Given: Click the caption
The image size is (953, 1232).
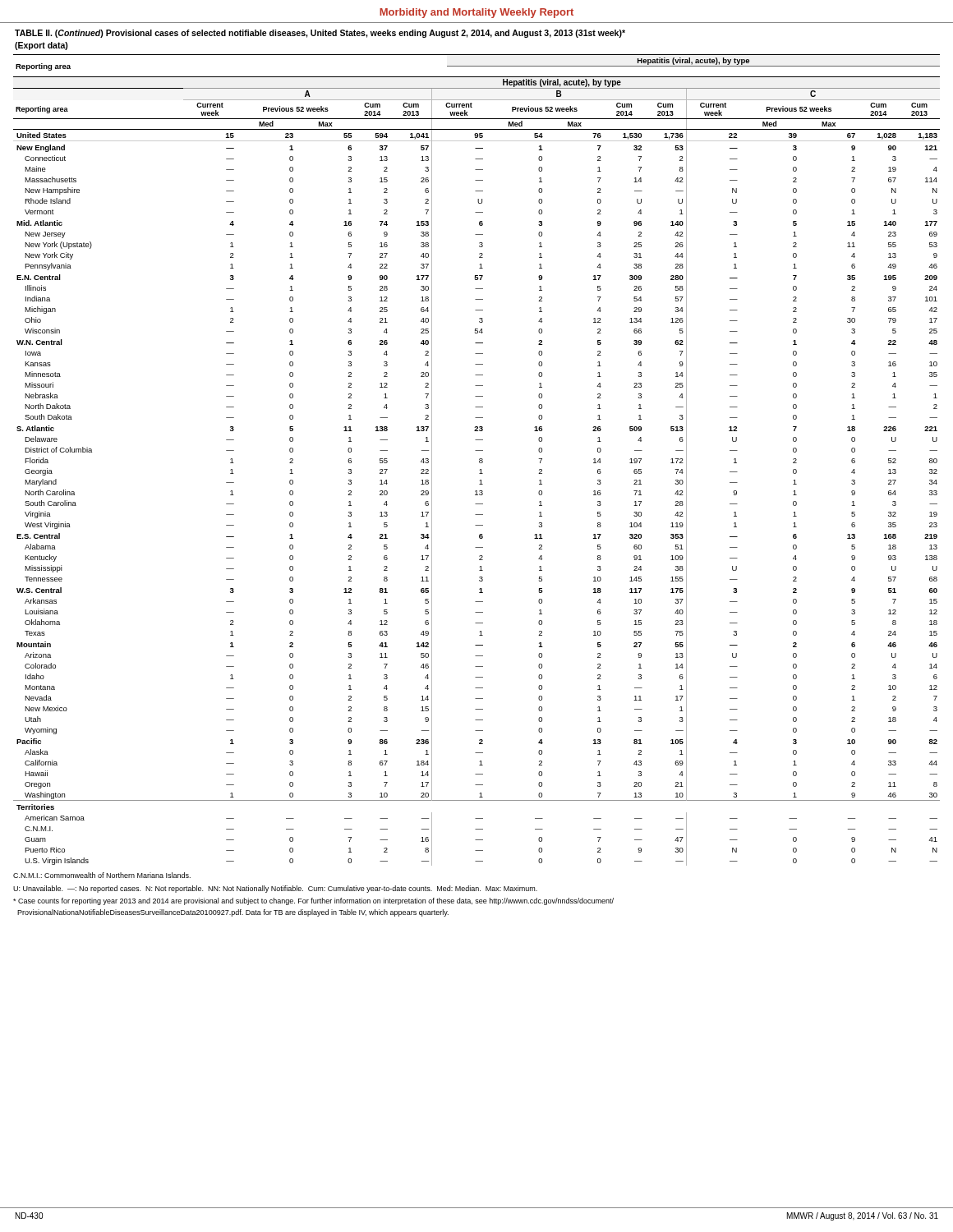Looking at the screenshot, I should (x=320, y=39).
